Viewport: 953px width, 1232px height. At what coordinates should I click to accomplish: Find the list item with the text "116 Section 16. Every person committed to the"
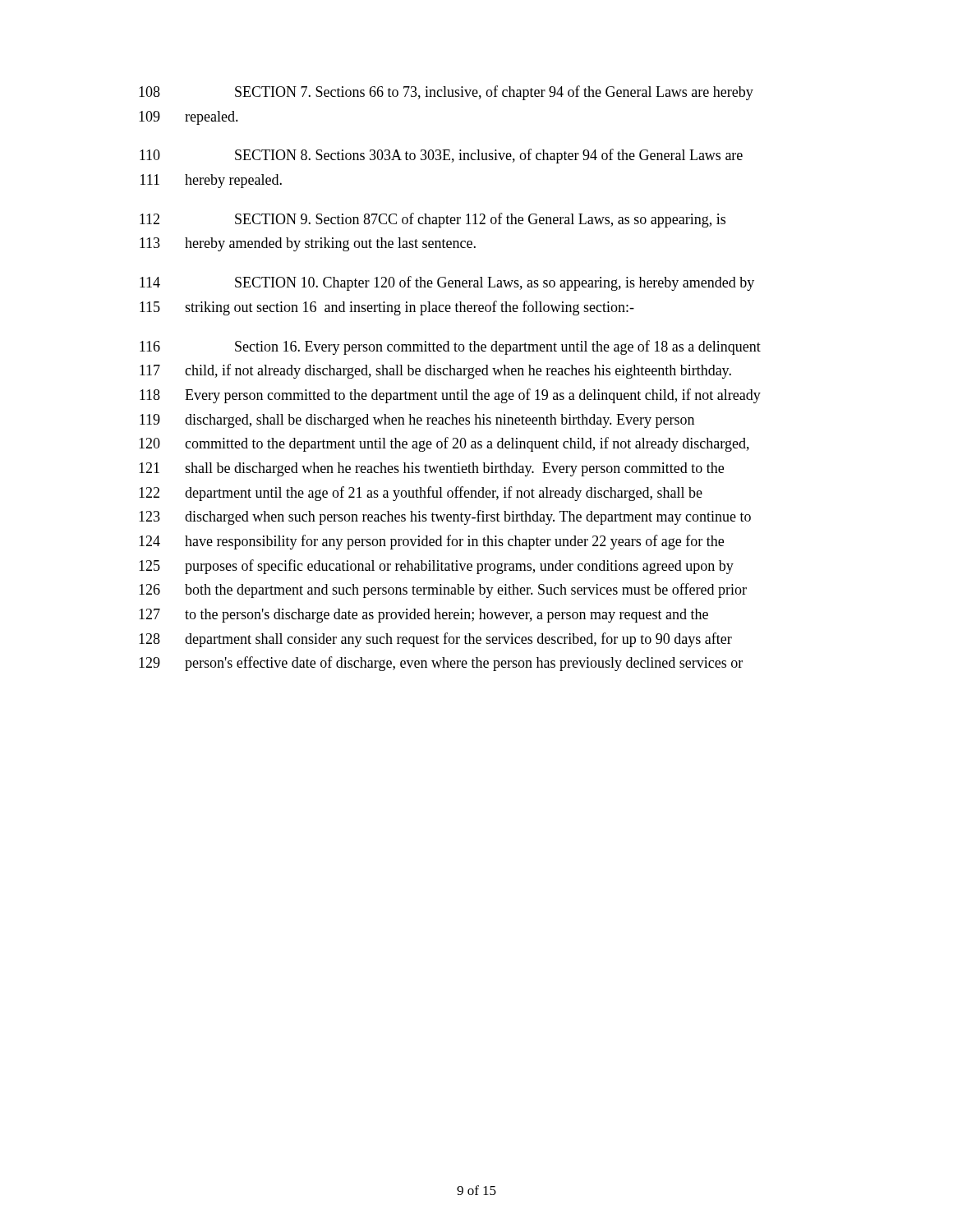click(485, 505)
